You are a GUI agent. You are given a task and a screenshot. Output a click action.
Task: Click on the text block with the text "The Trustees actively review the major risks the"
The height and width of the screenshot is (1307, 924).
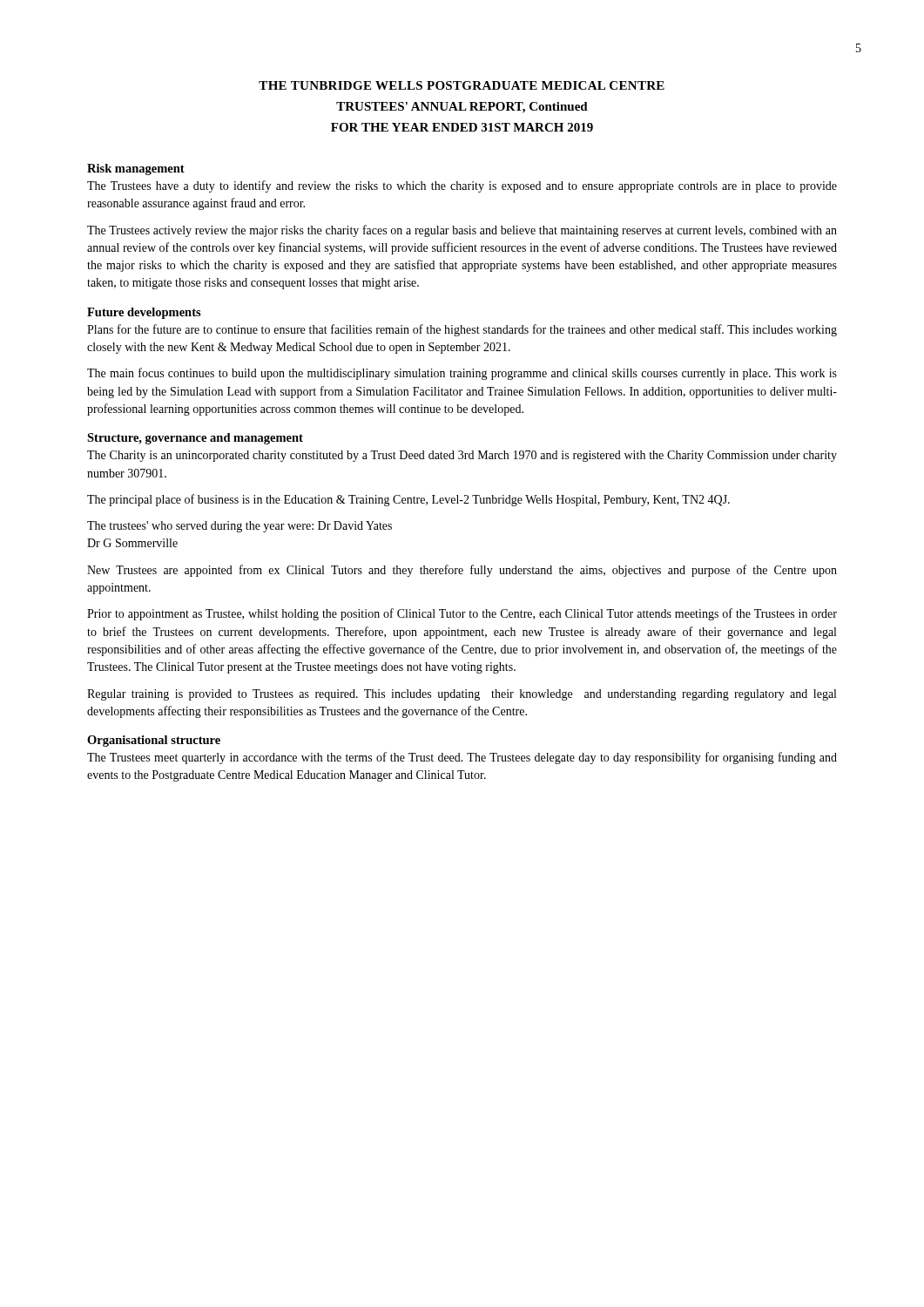click(x=462, y=257)
